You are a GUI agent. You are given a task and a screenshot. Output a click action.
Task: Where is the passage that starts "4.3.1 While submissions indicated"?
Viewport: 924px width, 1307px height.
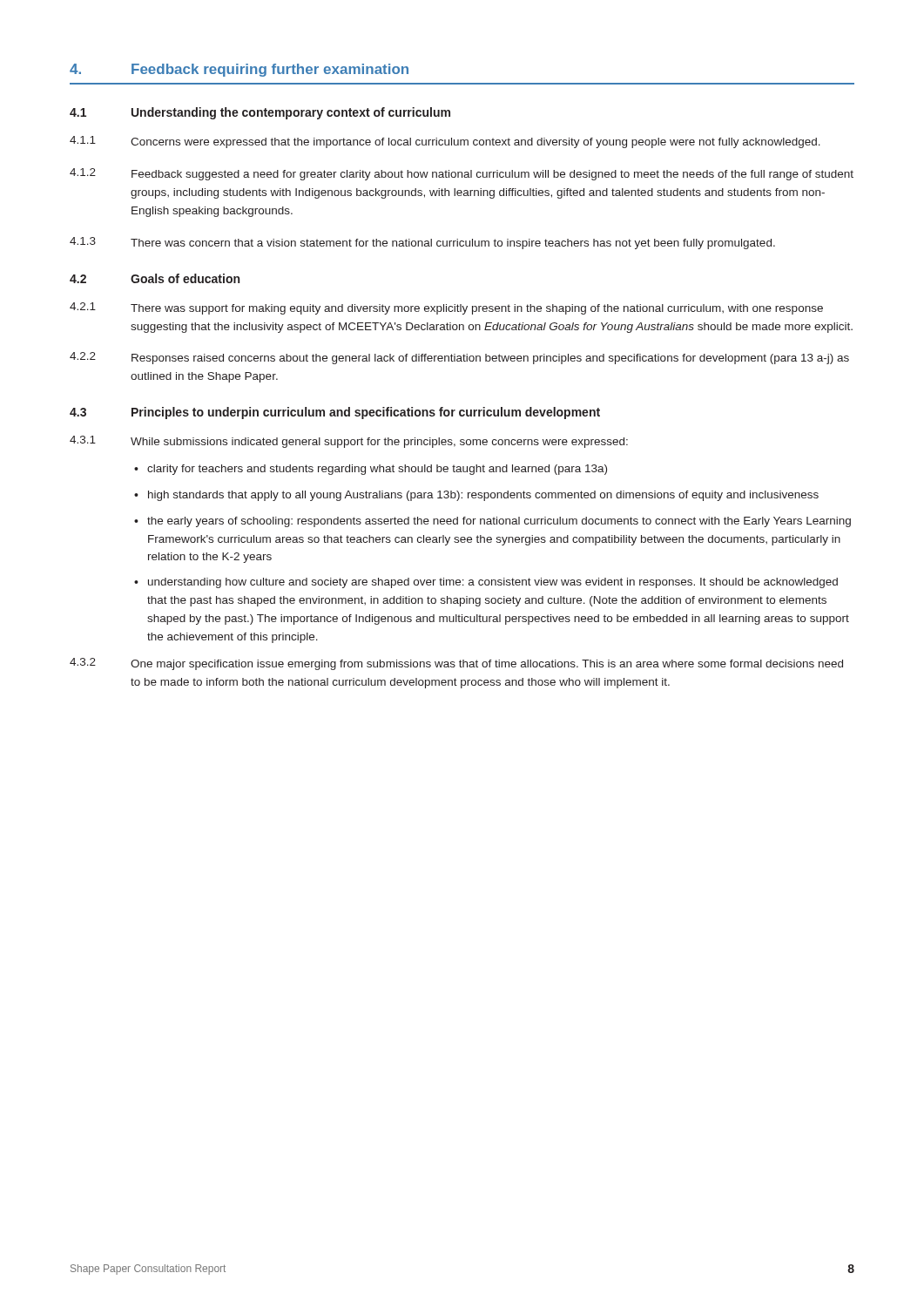[x=349, y=442]
